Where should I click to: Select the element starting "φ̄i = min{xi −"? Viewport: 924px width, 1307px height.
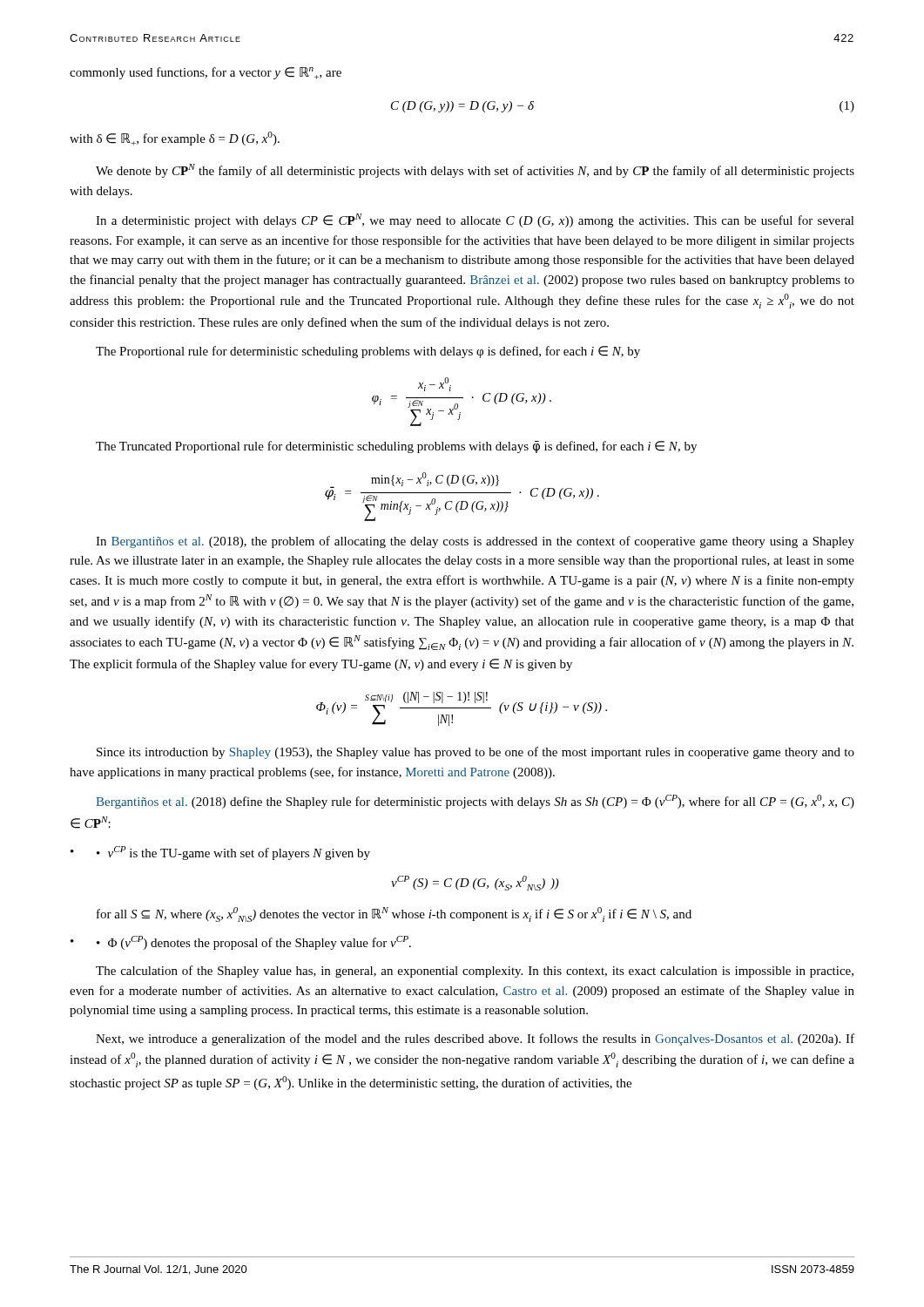tap(462, 494)
